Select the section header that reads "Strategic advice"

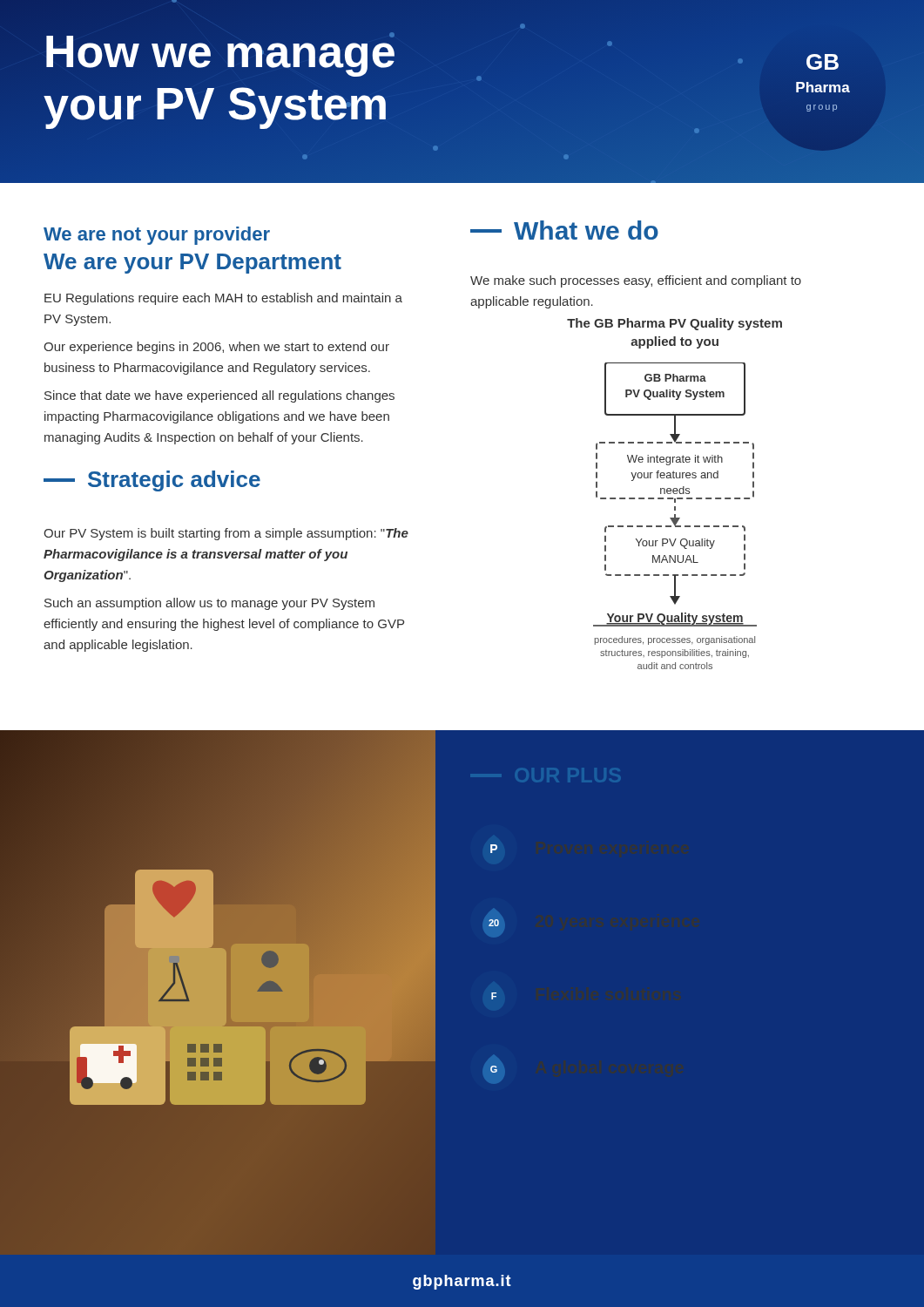click(152, 480)
